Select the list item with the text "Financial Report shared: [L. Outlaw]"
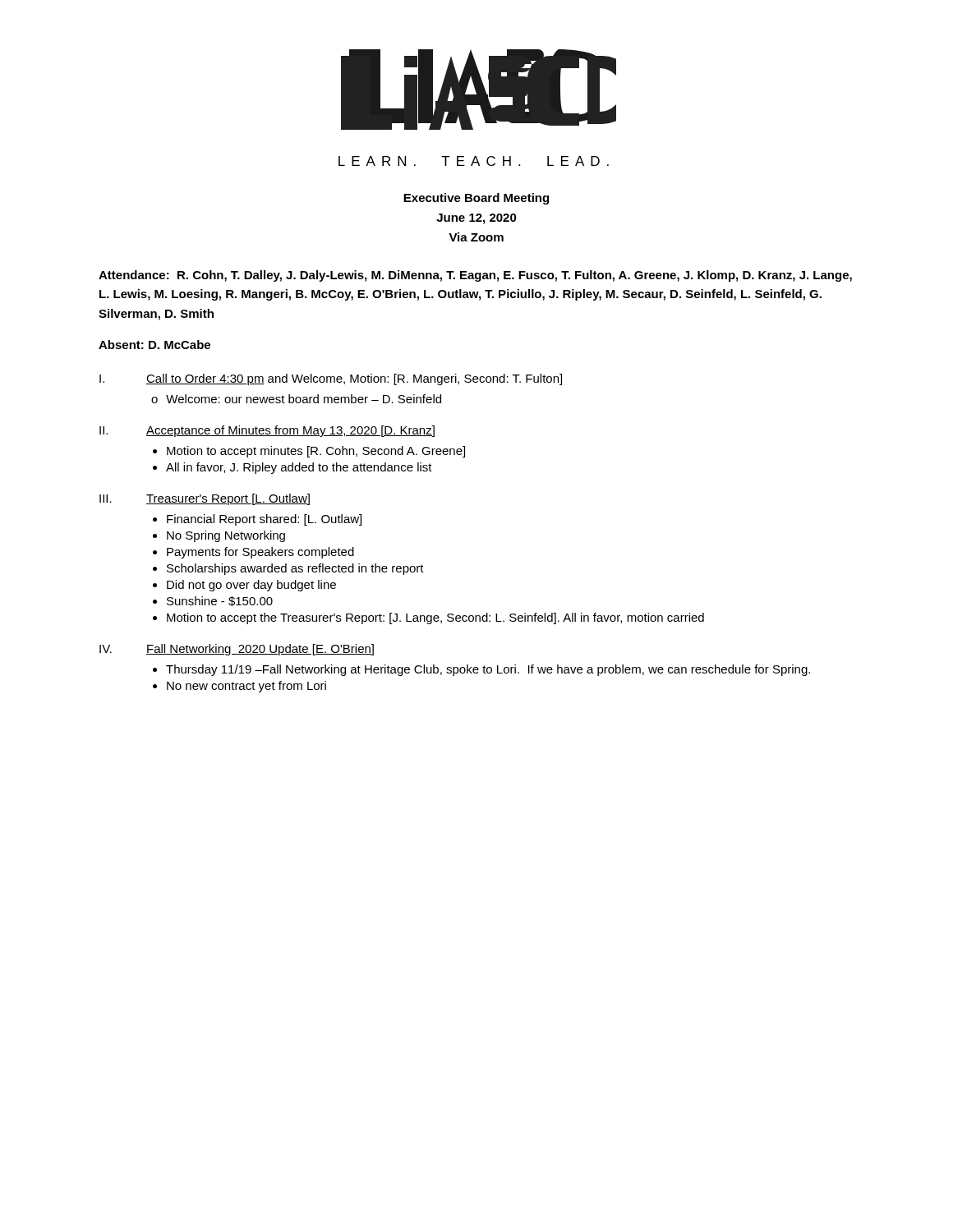Screen dimensions: 1232x953 [264, 518]
